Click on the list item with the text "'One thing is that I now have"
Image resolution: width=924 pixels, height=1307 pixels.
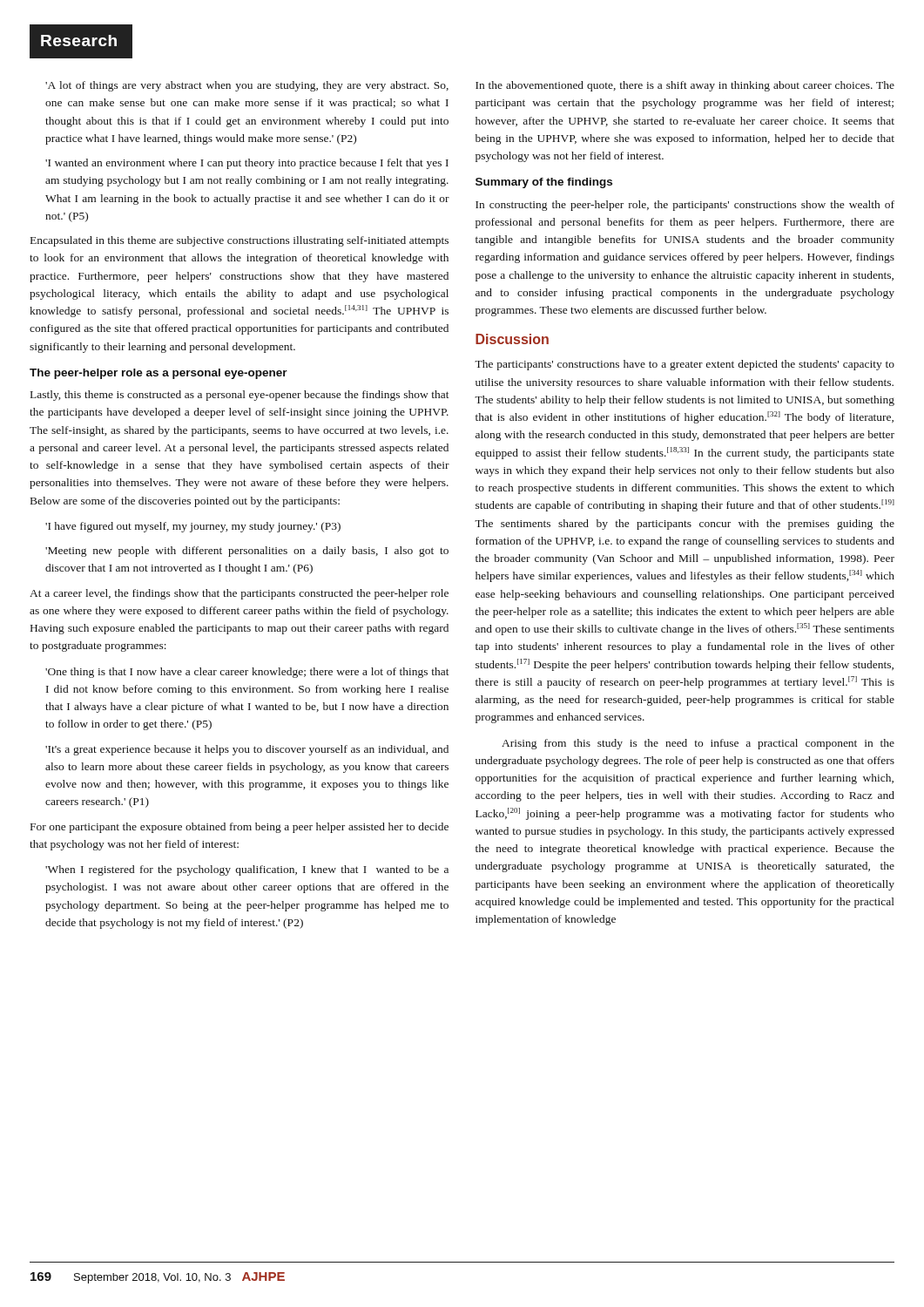247,698
